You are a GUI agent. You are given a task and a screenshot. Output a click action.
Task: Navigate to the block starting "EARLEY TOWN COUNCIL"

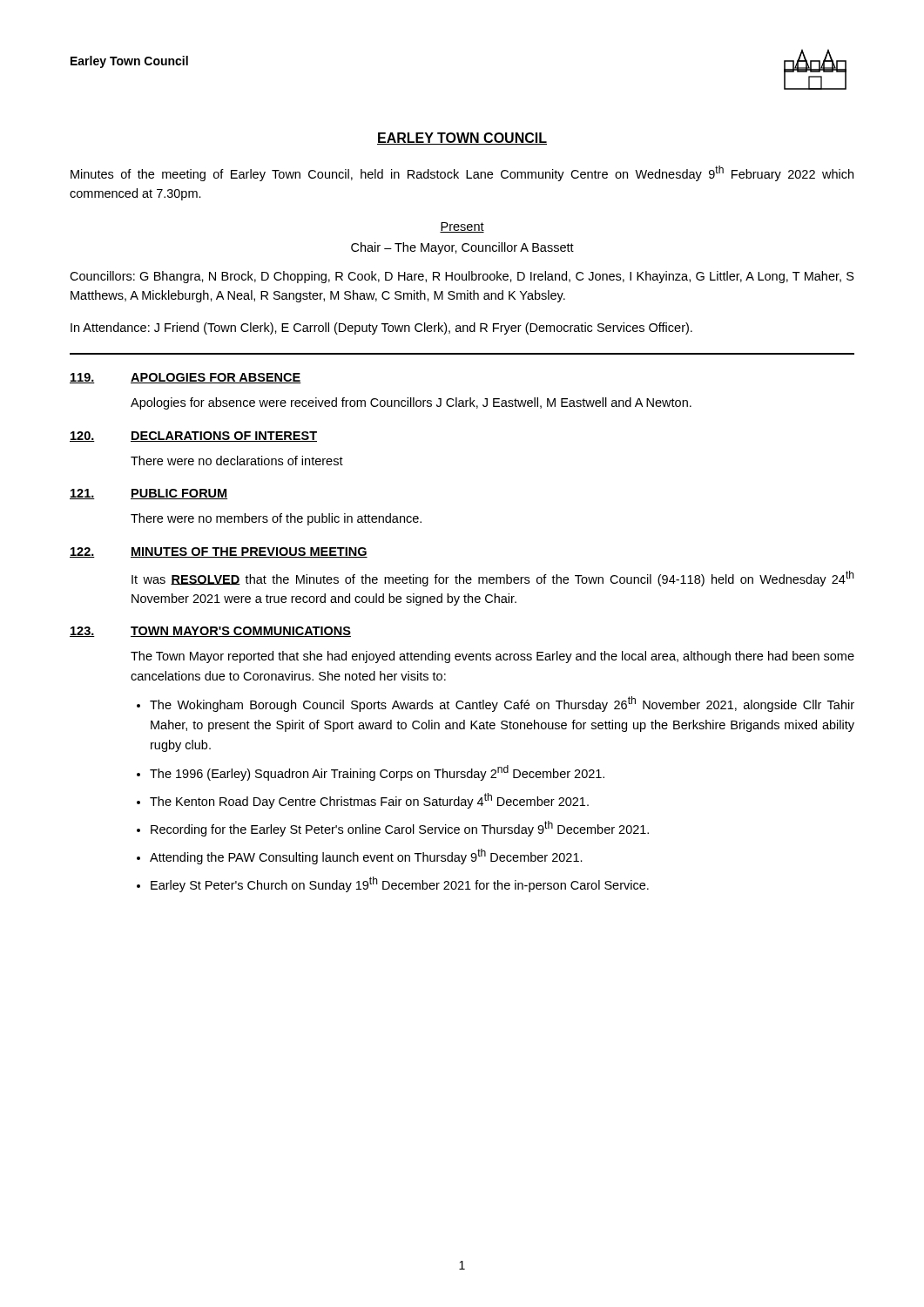(x=462, y=139)
